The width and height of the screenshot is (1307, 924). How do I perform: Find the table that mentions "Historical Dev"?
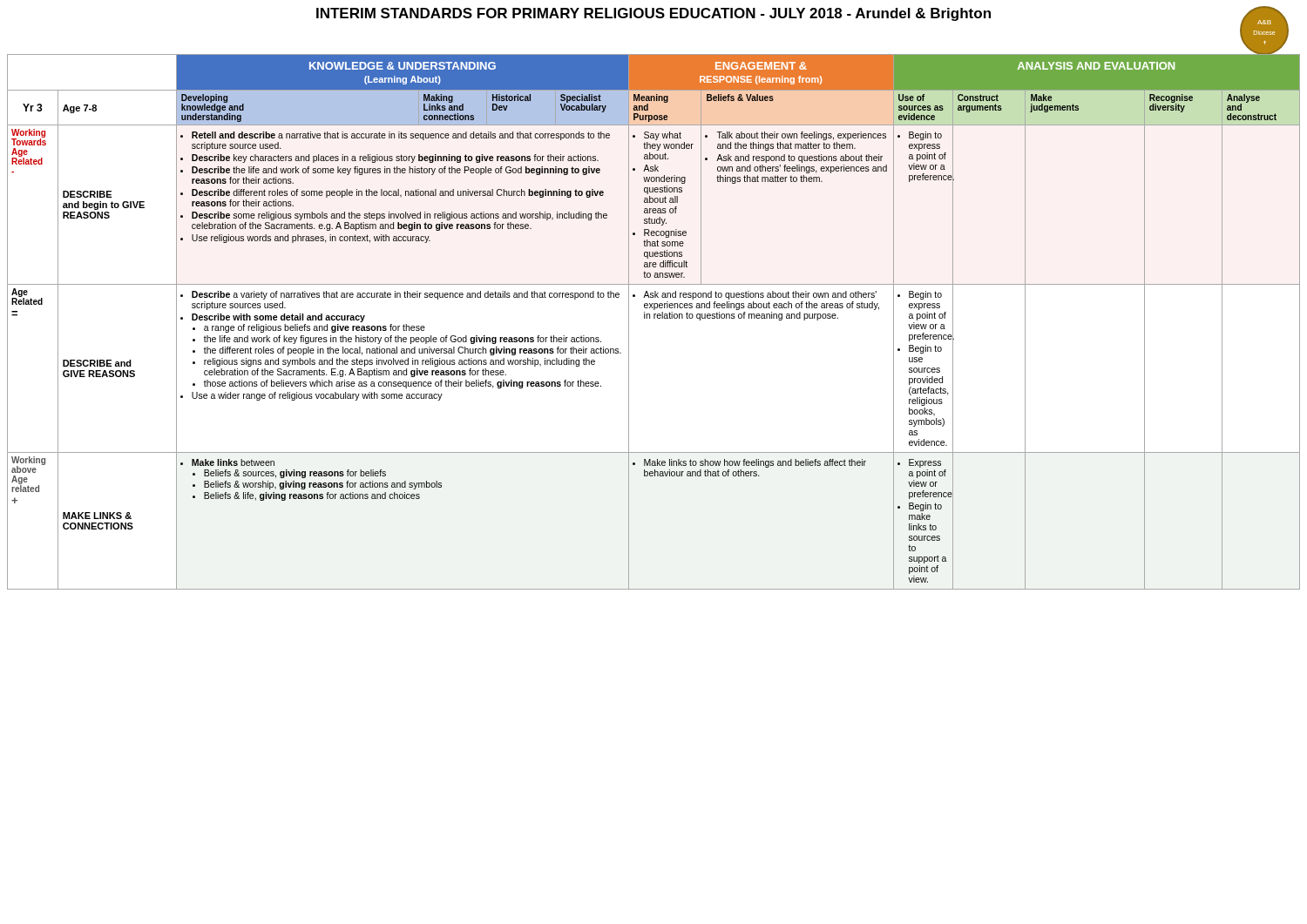[654, 322]
